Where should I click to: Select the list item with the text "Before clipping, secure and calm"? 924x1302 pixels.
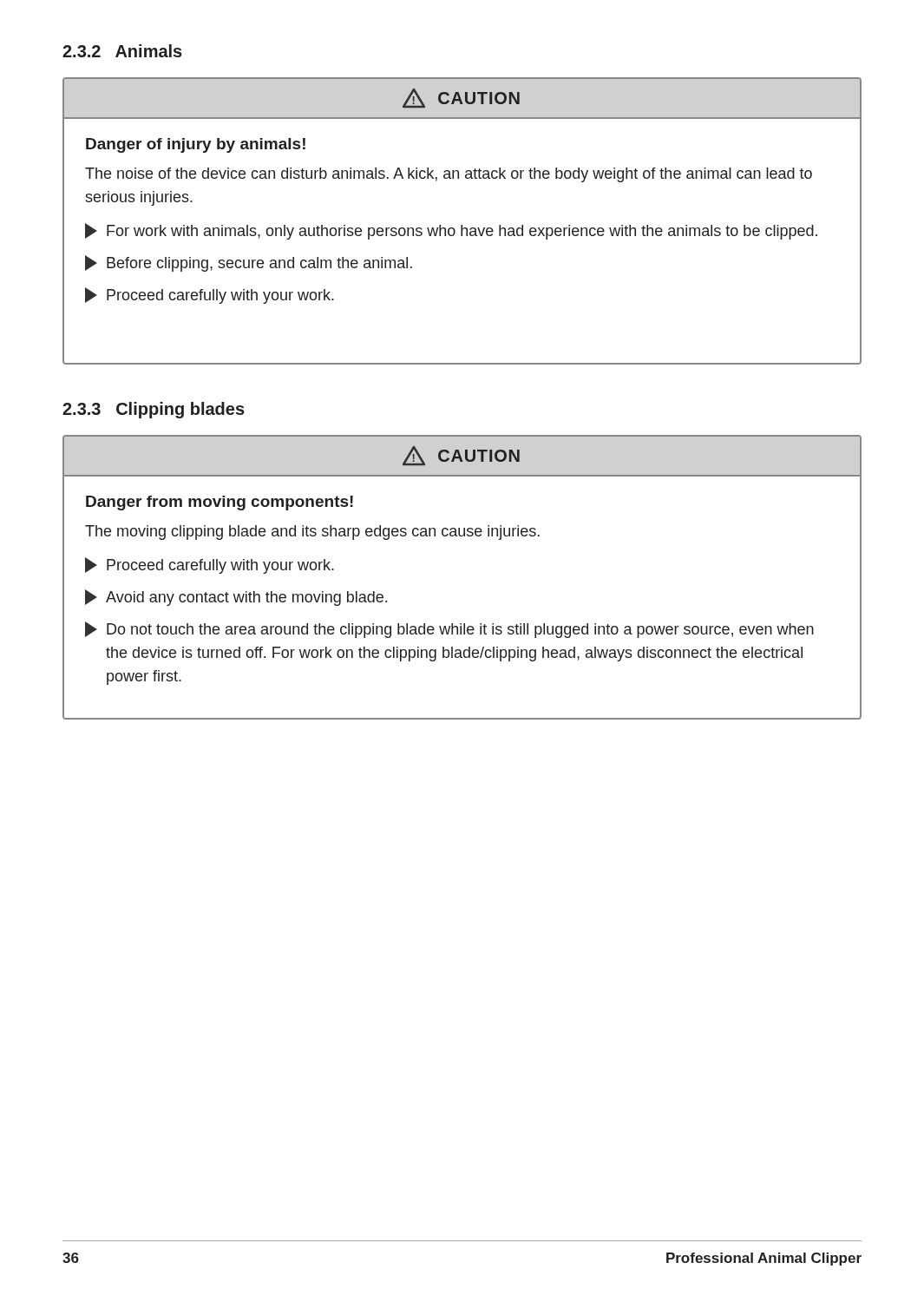pos(249,263)
